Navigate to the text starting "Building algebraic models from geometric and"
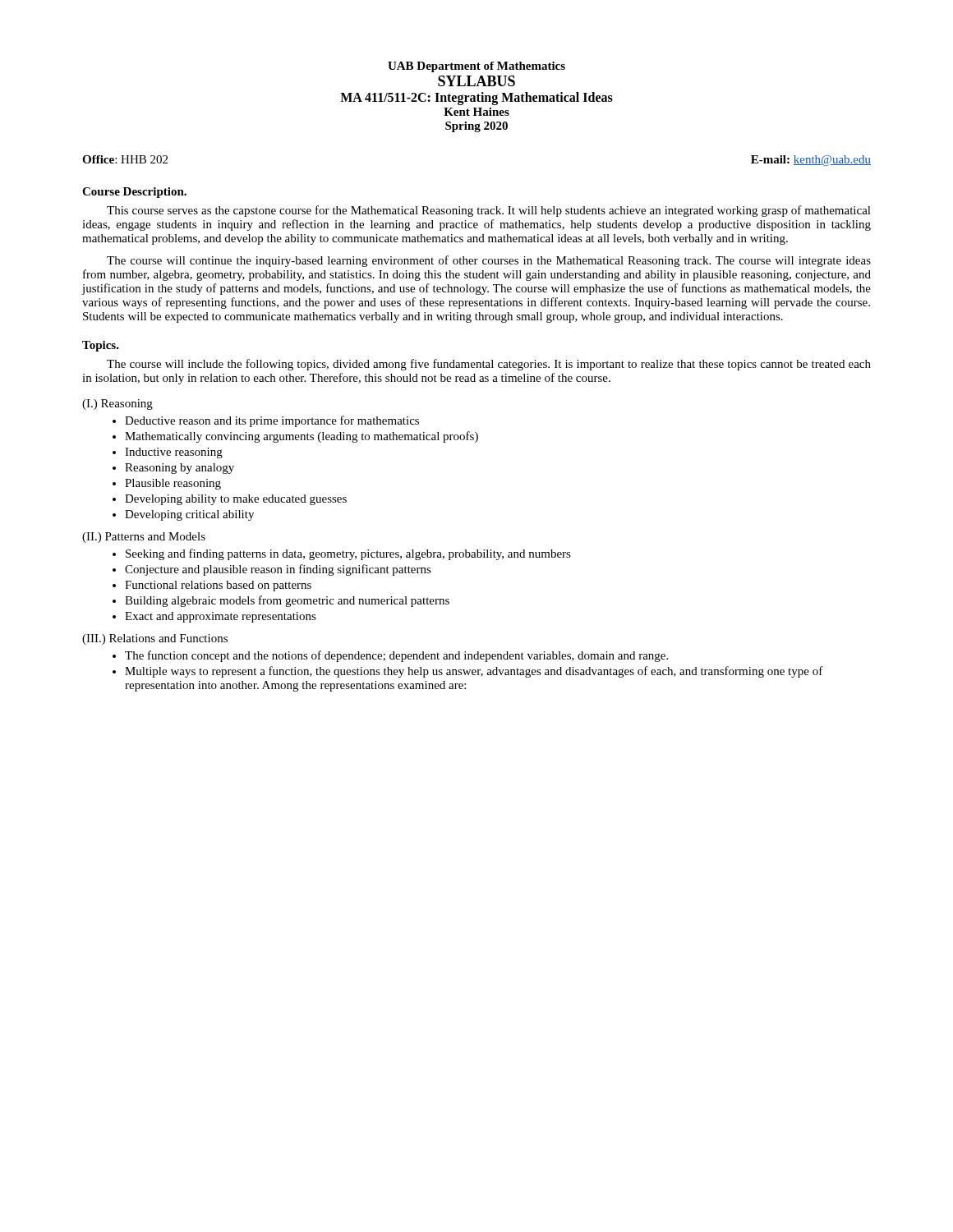This screenshot has height=1232, width=953. pyautogui.click(x=281, y=601)
